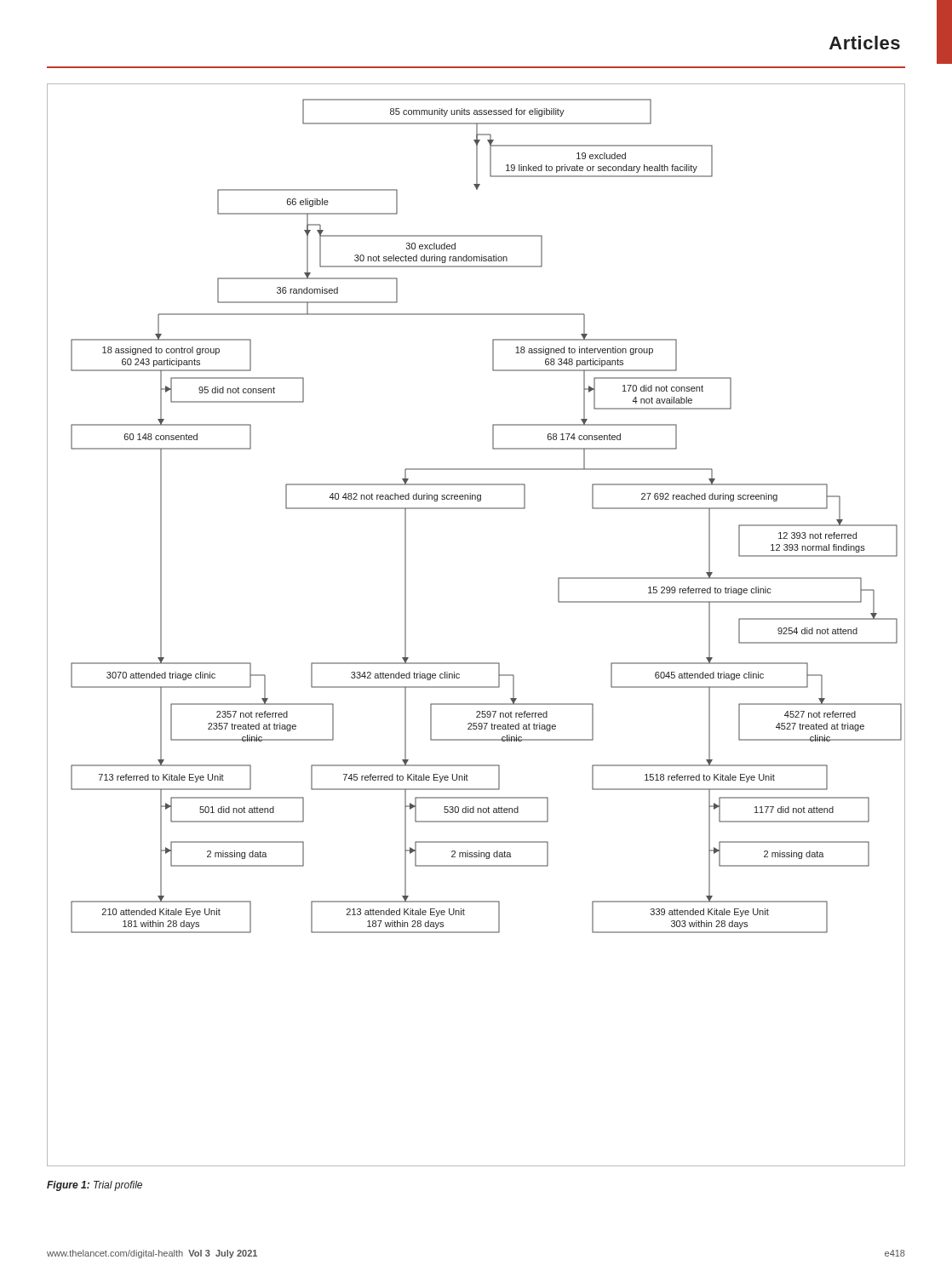Locate the flowchart

[x=476, y=625]
